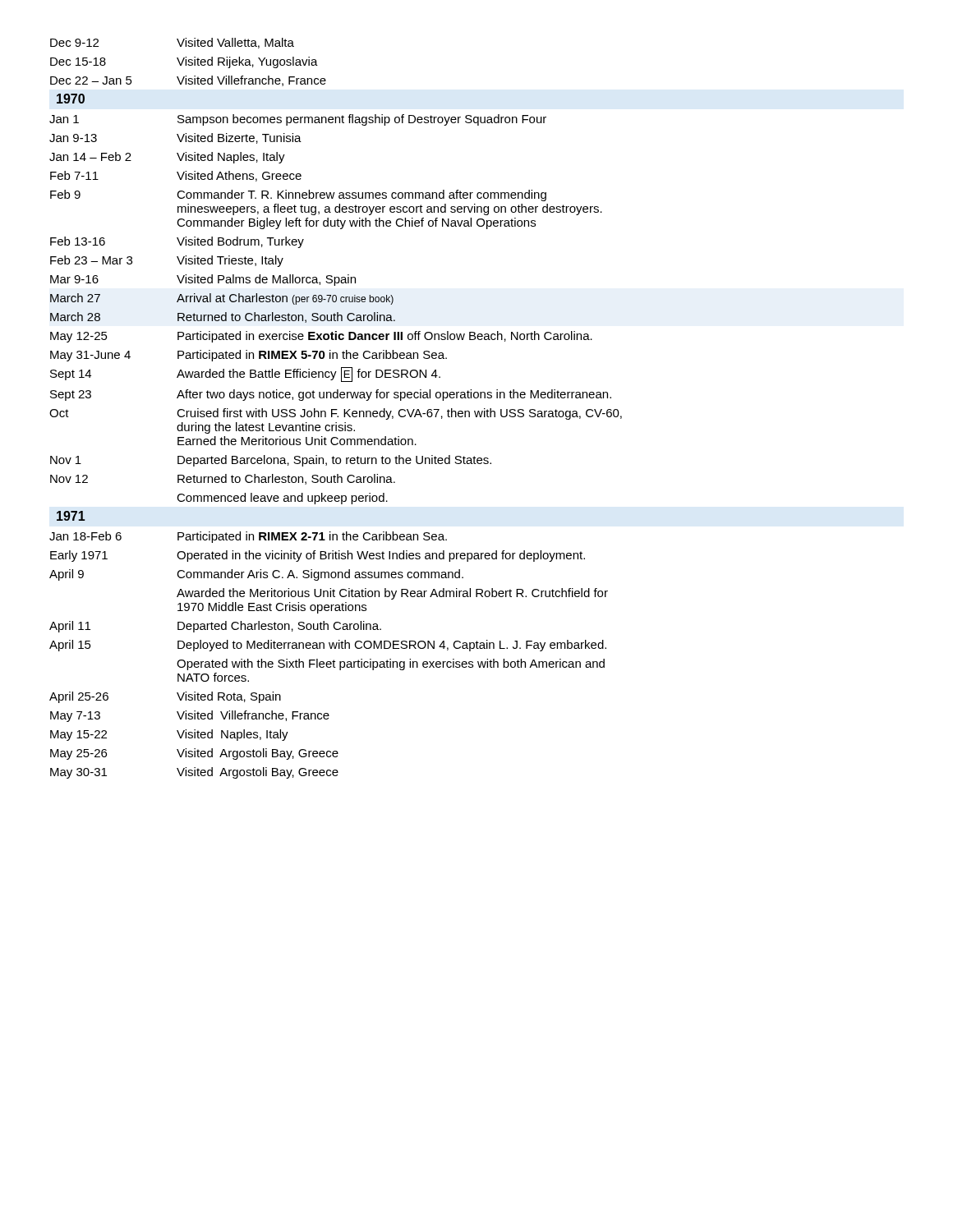Screen dimensions: 1232x953
Task: Point to the block beginning "Early 1971 Operated in"
Action: coord(476,555)
